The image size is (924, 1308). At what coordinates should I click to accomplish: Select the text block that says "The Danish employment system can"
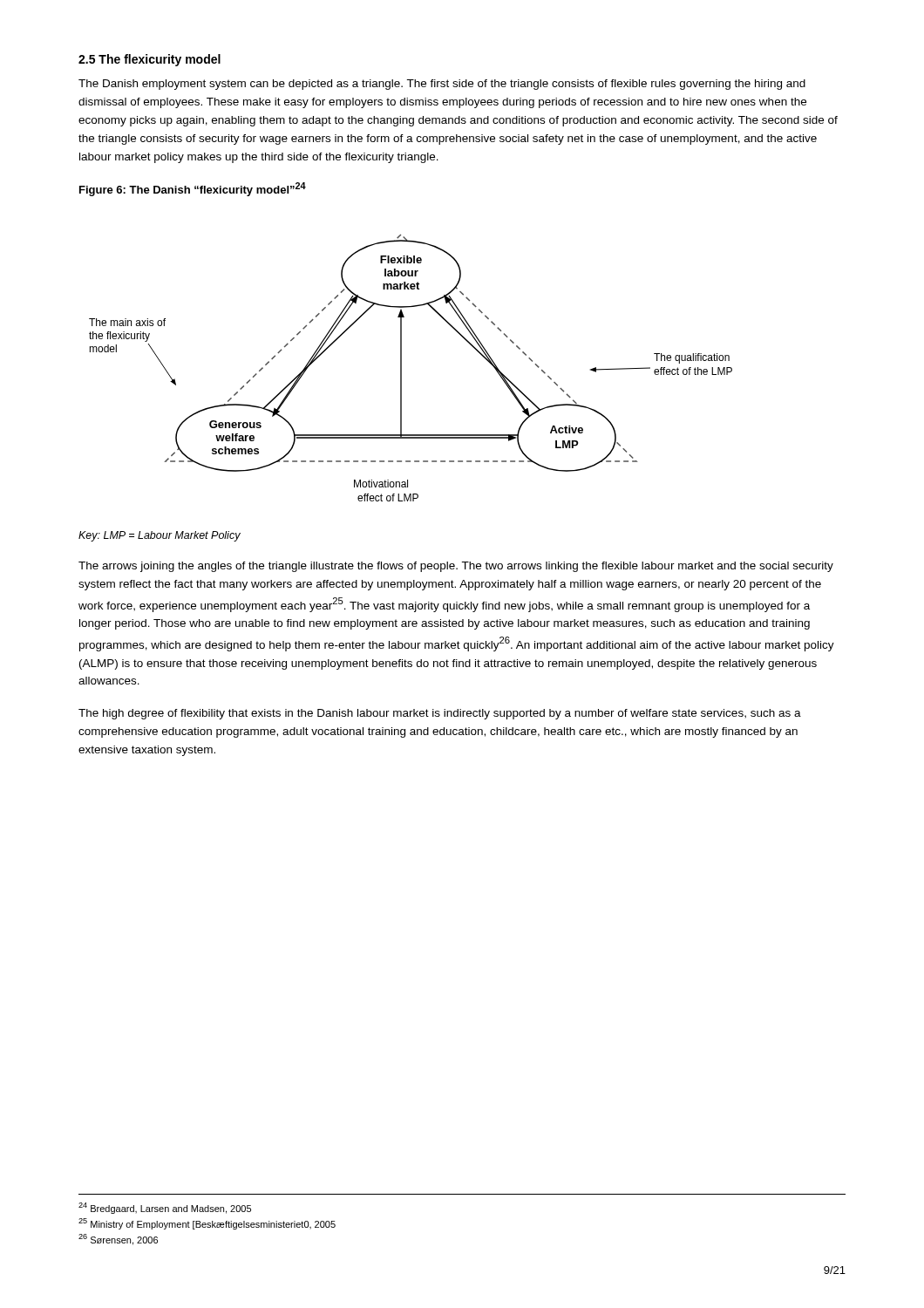458,120
